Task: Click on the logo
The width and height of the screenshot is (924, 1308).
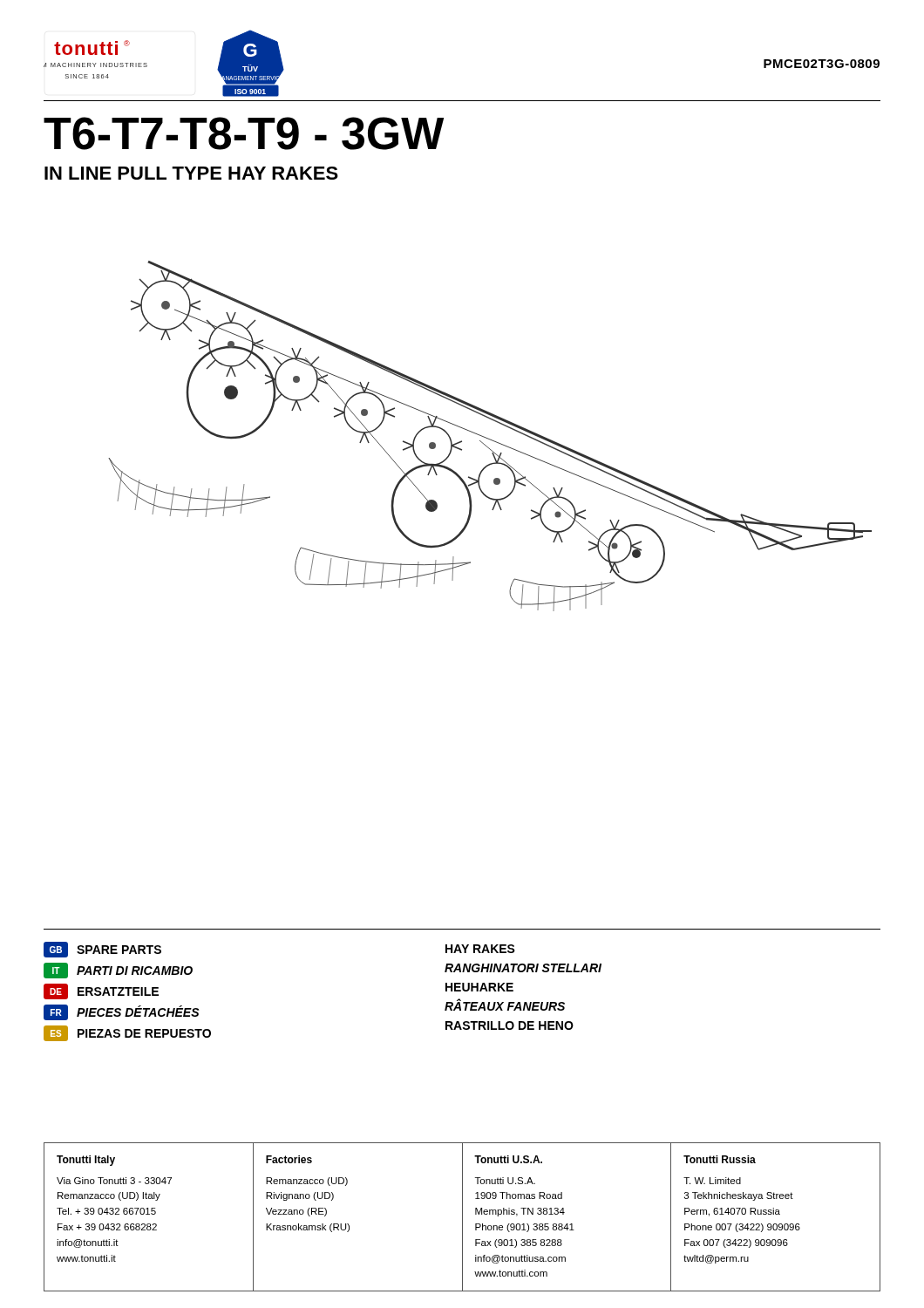Action: pos(166,63)
